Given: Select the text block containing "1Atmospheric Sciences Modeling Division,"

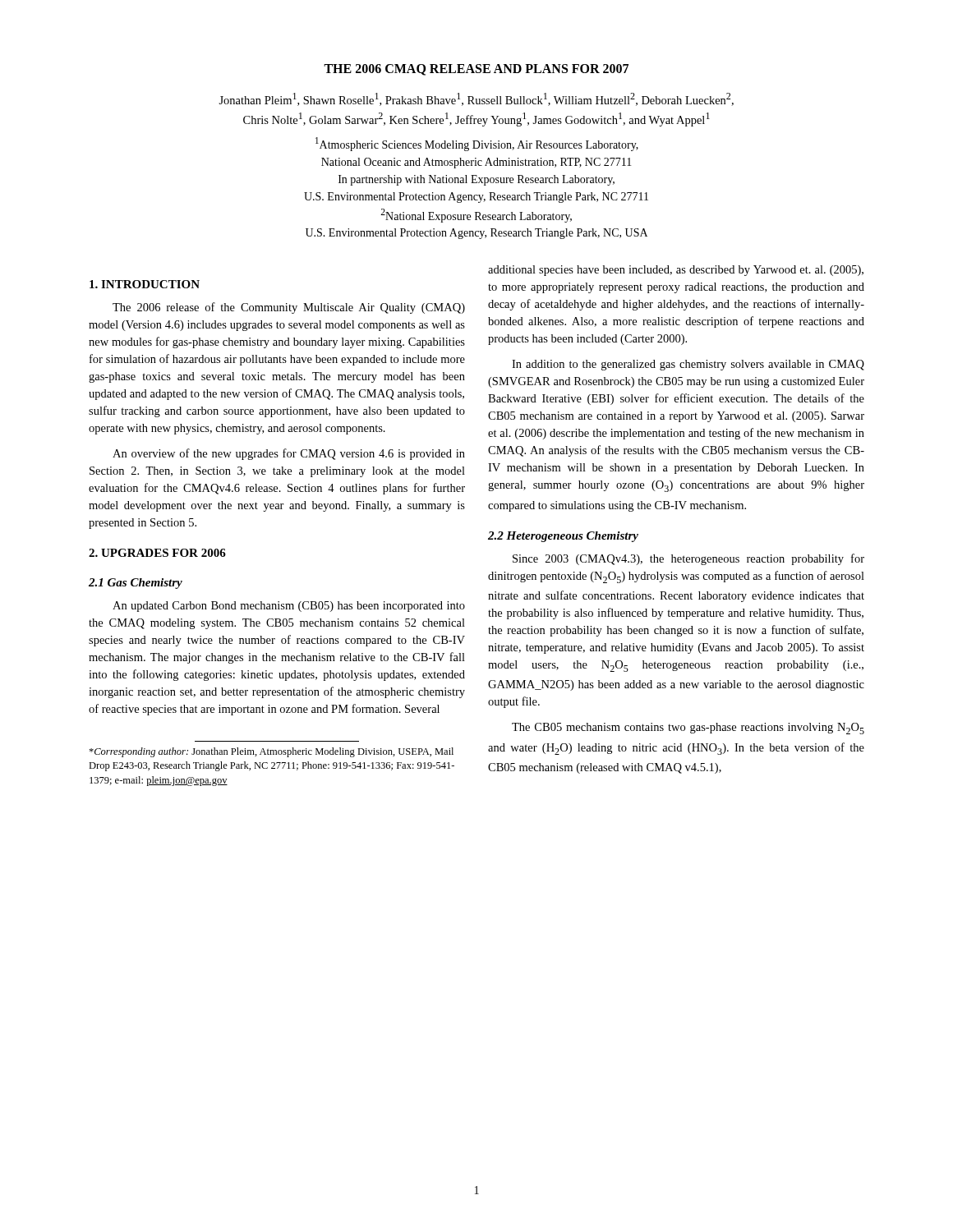Looking at the screenshot, I should pyautogui.click(x=476, y=187).
